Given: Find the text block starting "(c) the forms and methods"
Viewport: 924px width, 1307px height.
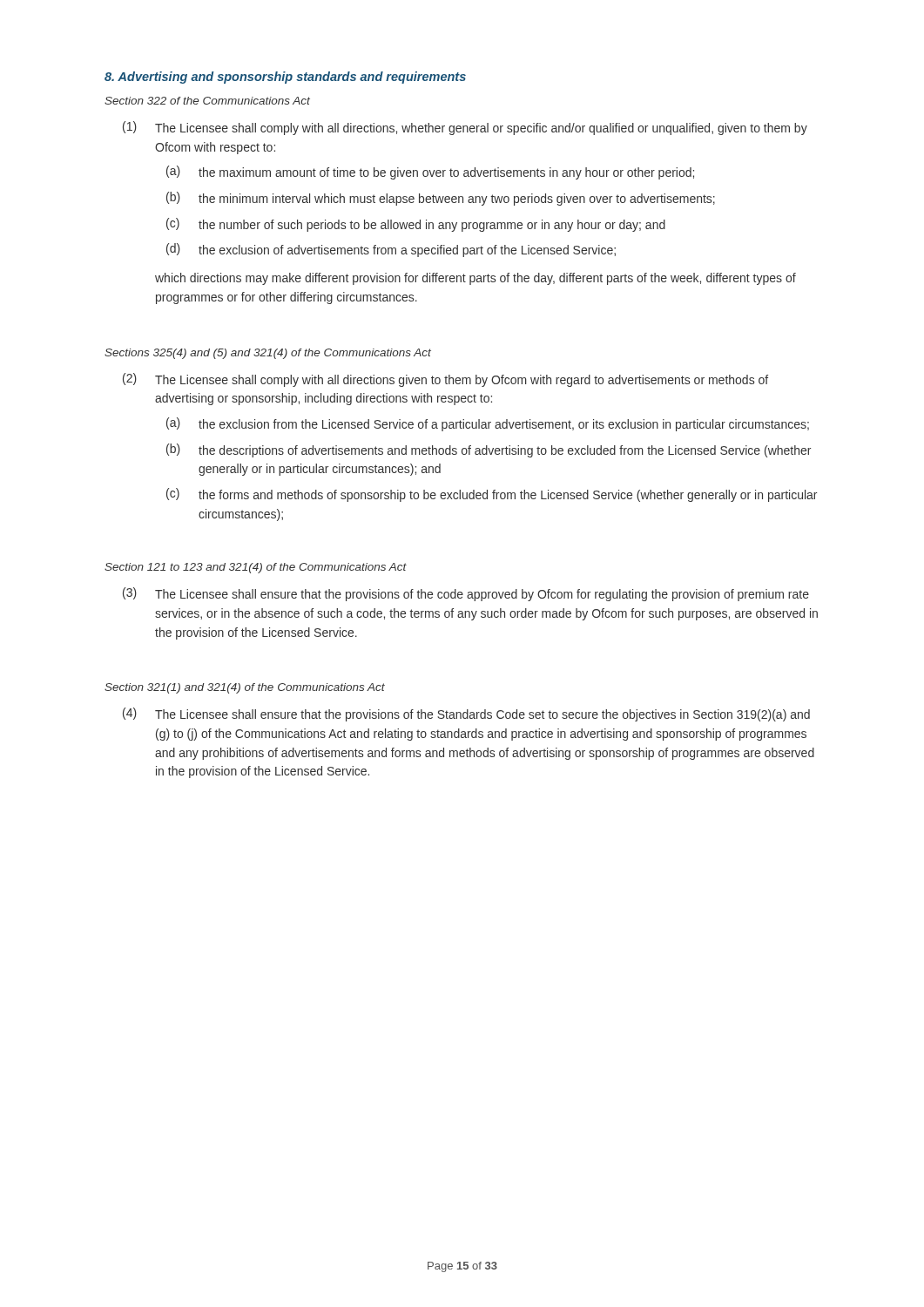Looking at the screenshot, I should point(492,505).
